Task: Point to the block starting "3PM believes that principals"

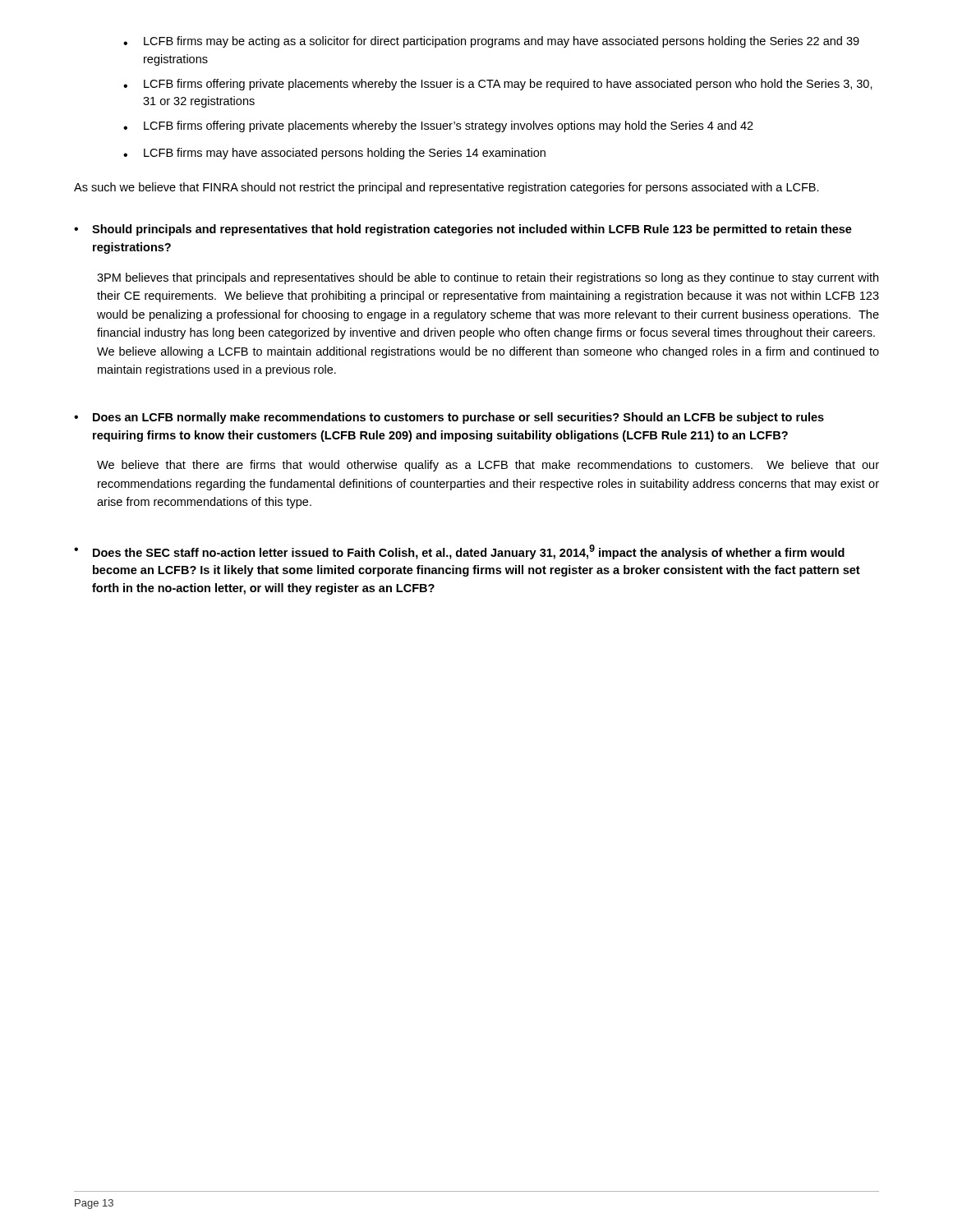Action: coord(488,324)
